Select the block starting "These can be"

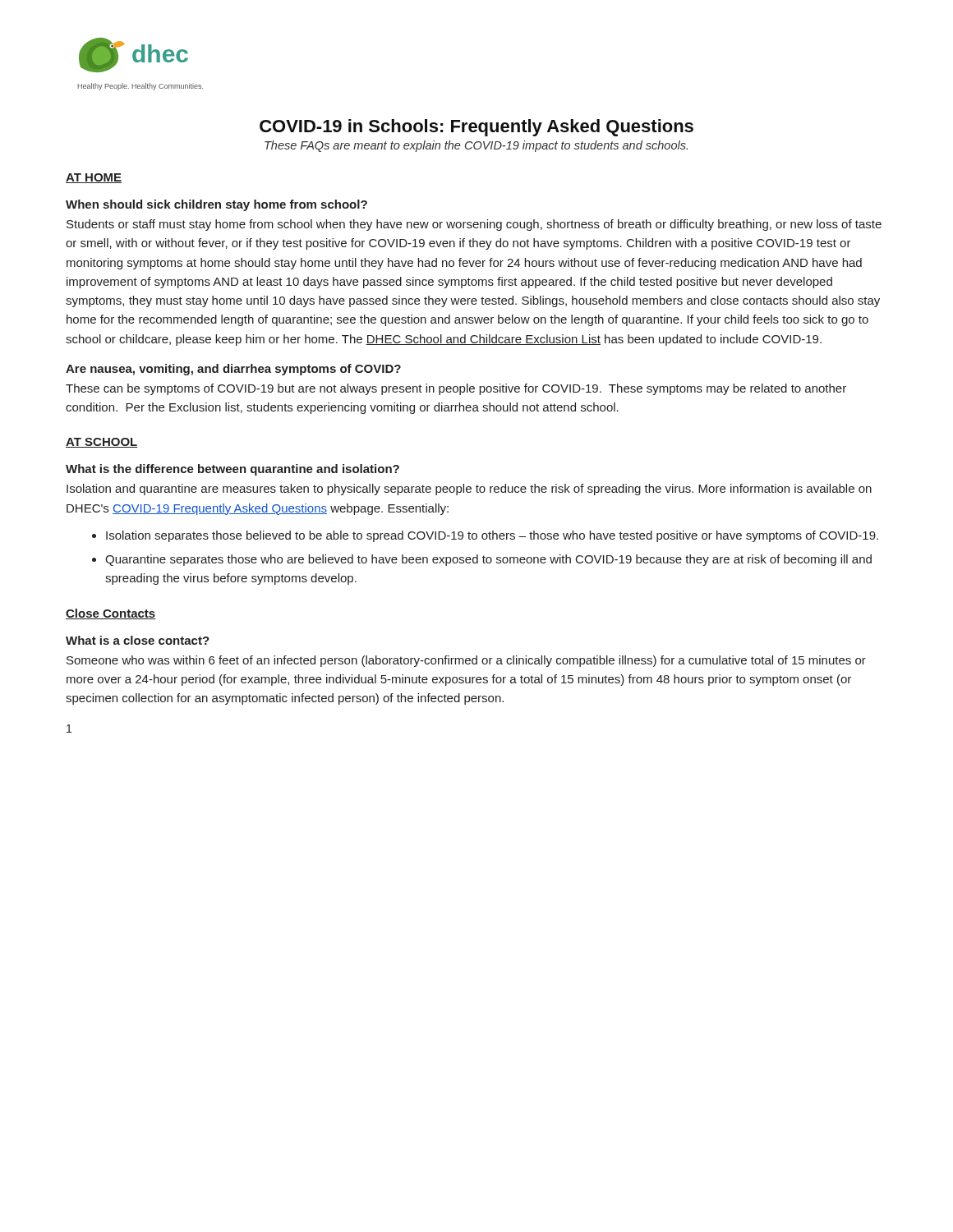pos(456,397)
